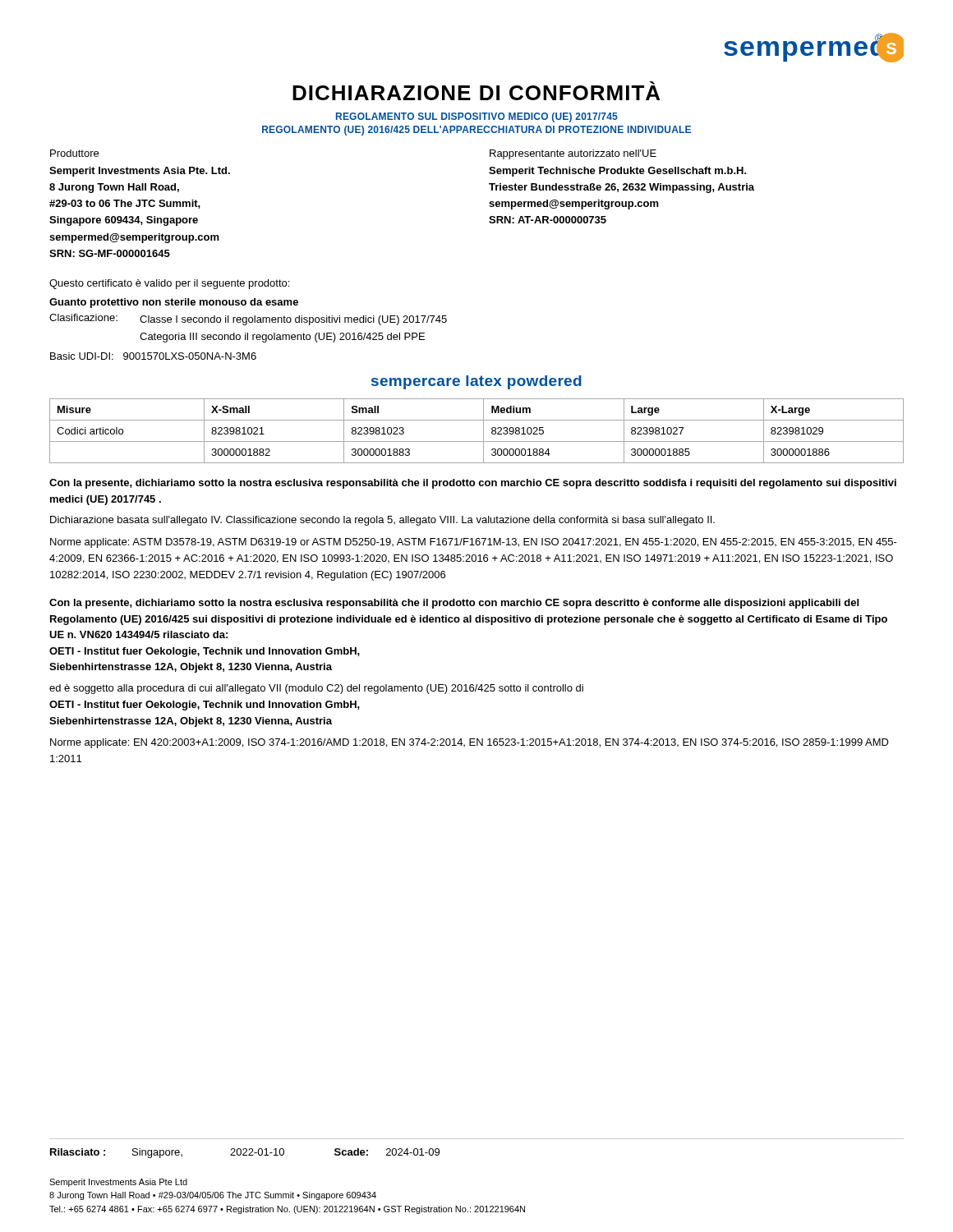The width and height of the screenshot is (953, 1232).
Task: Point to the block beginning "Norme applicate: ASTM"
Action: tap(473, 558)
